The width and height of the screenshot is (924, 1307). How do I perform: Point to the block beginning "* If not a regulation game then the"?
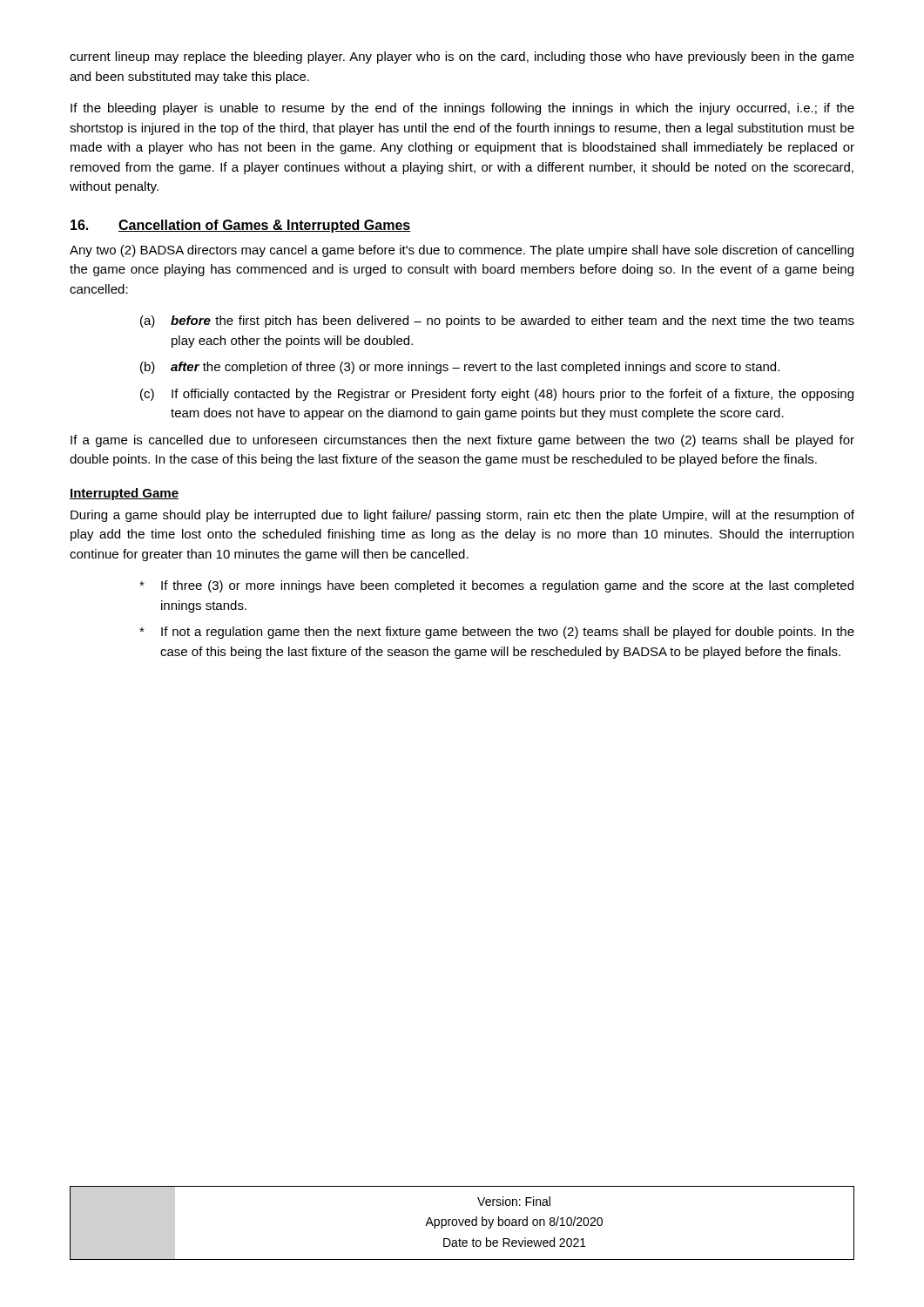(x=497, y=642)
